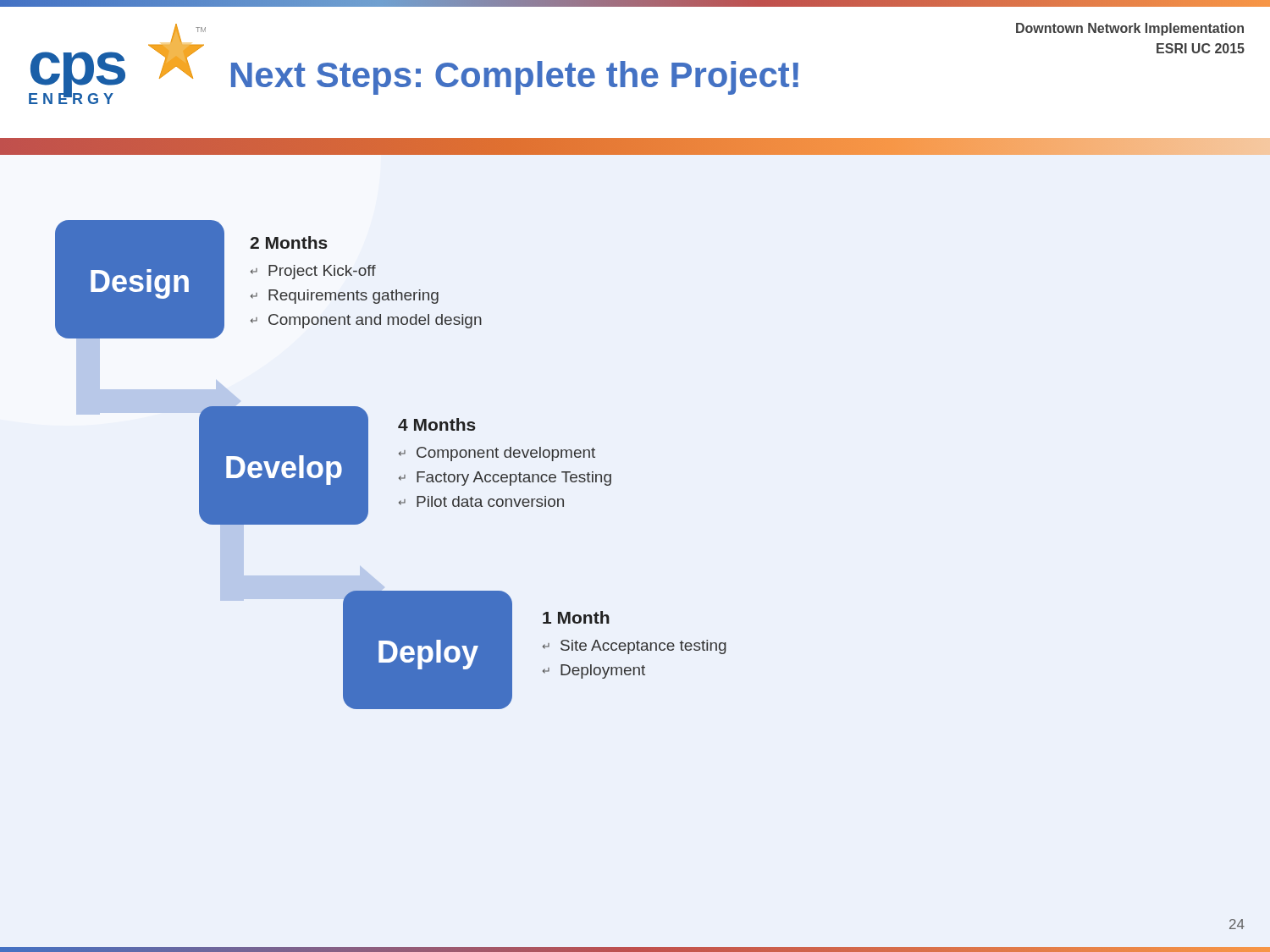The image size is (1270, 952).
Task: Locate the list item that says "↵Project Kick-off"
Action: click(x=313, y=270)
